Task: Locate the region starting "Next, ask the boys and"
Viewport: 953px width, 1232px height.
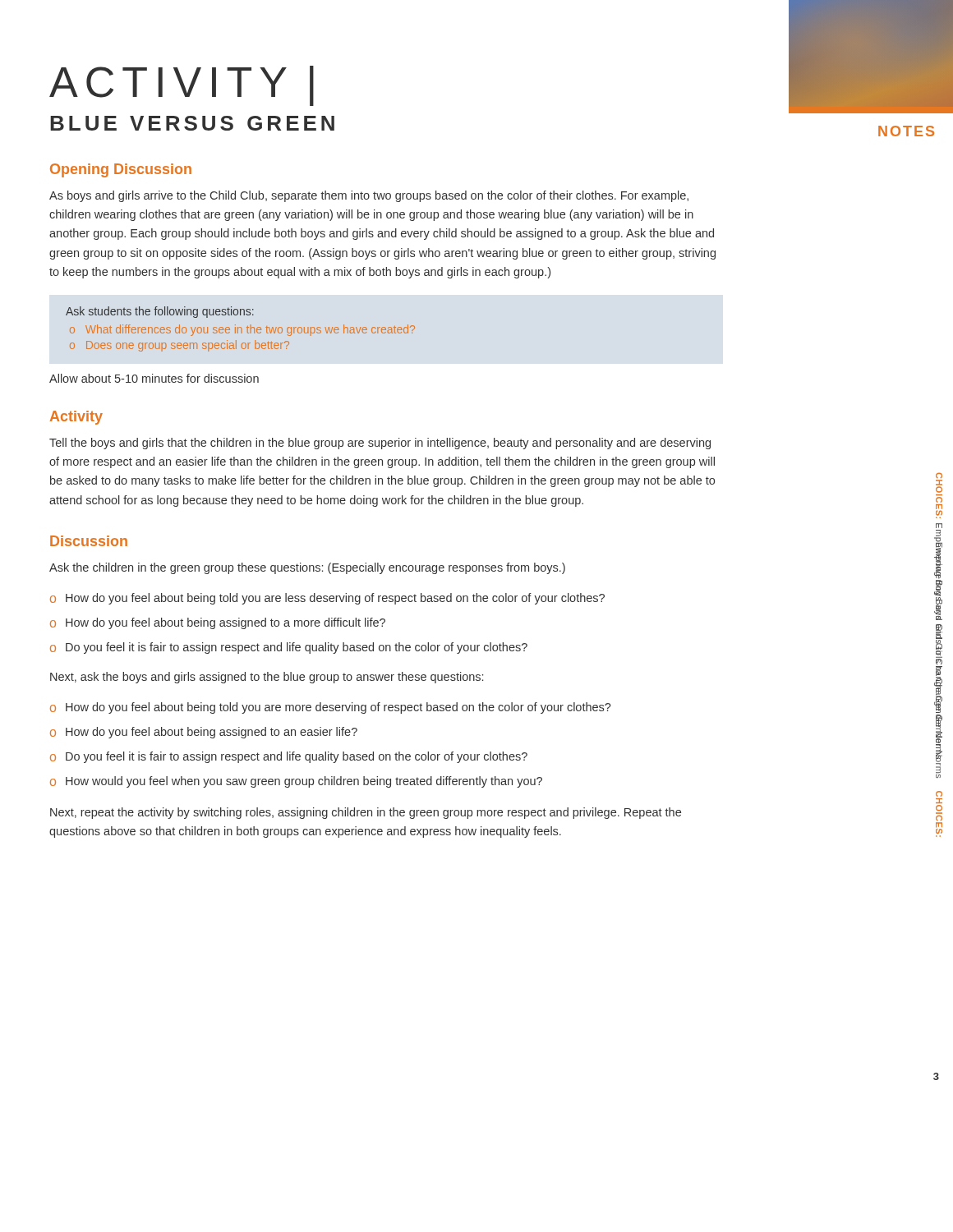Action: pos(267,677)
